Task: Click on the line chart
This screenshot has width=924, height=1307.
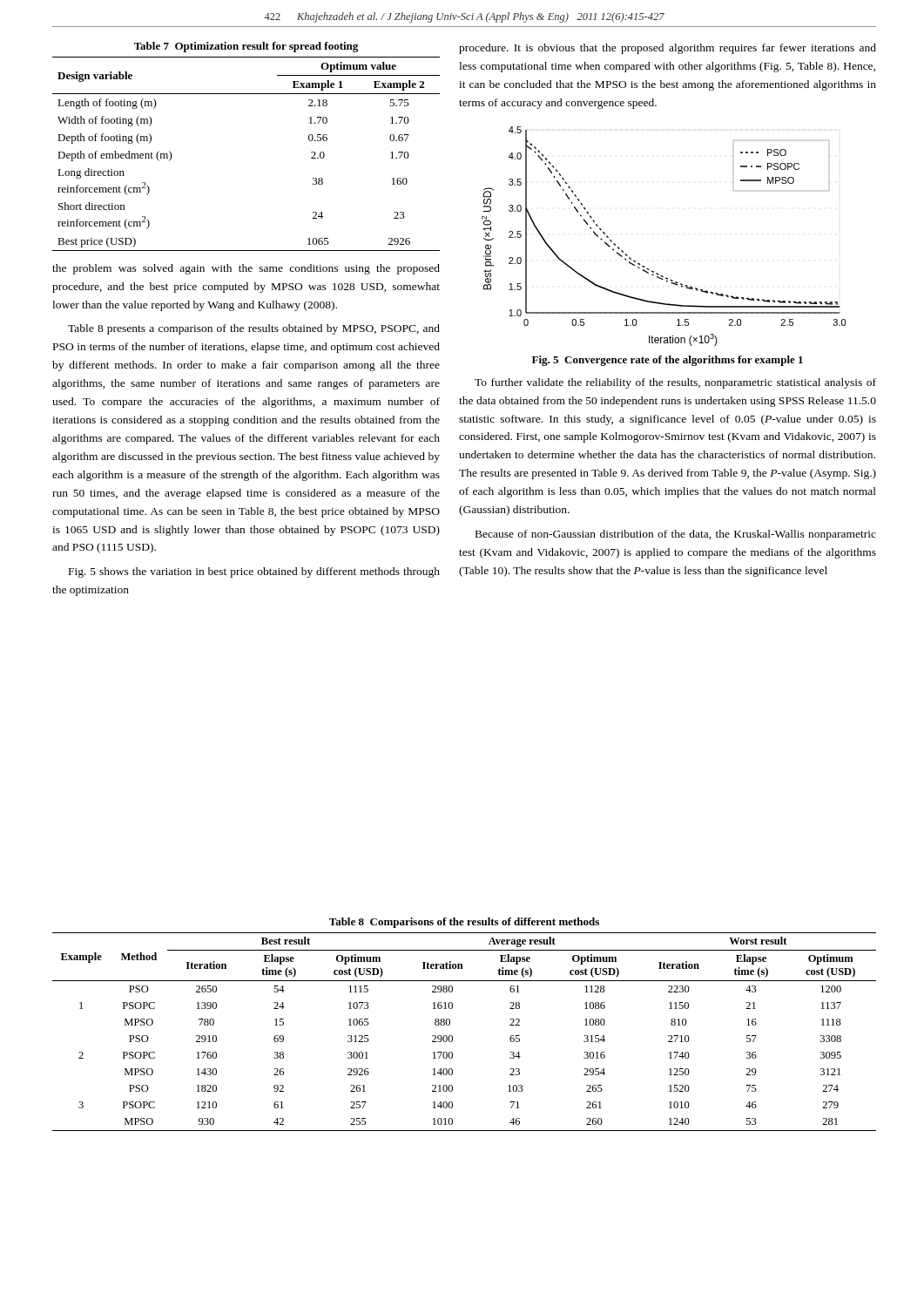Action: [x=668, y=236]
